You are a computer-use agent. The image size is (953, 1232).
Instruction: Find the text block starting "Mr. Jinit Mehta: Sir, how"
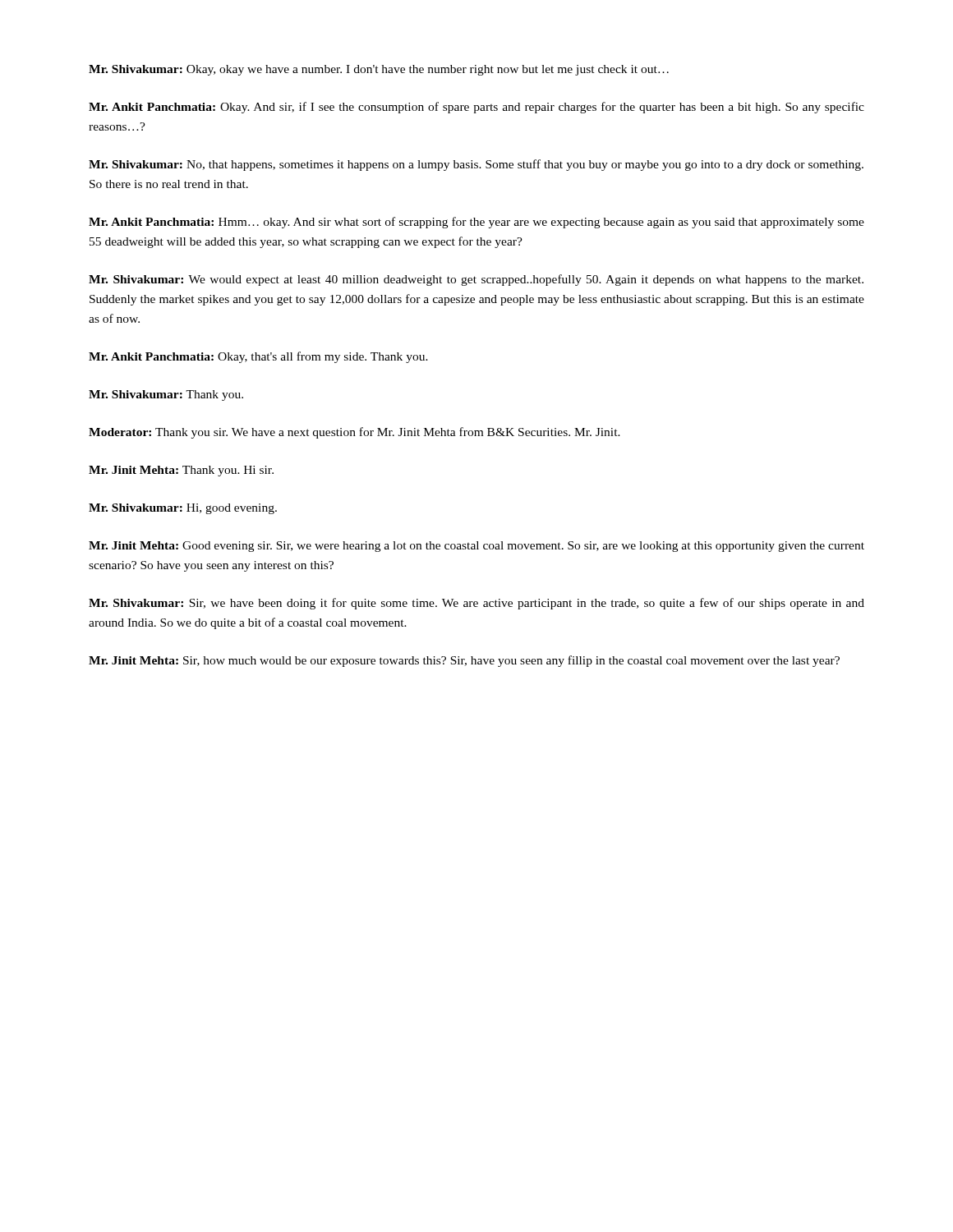click(x=464, y=660)
